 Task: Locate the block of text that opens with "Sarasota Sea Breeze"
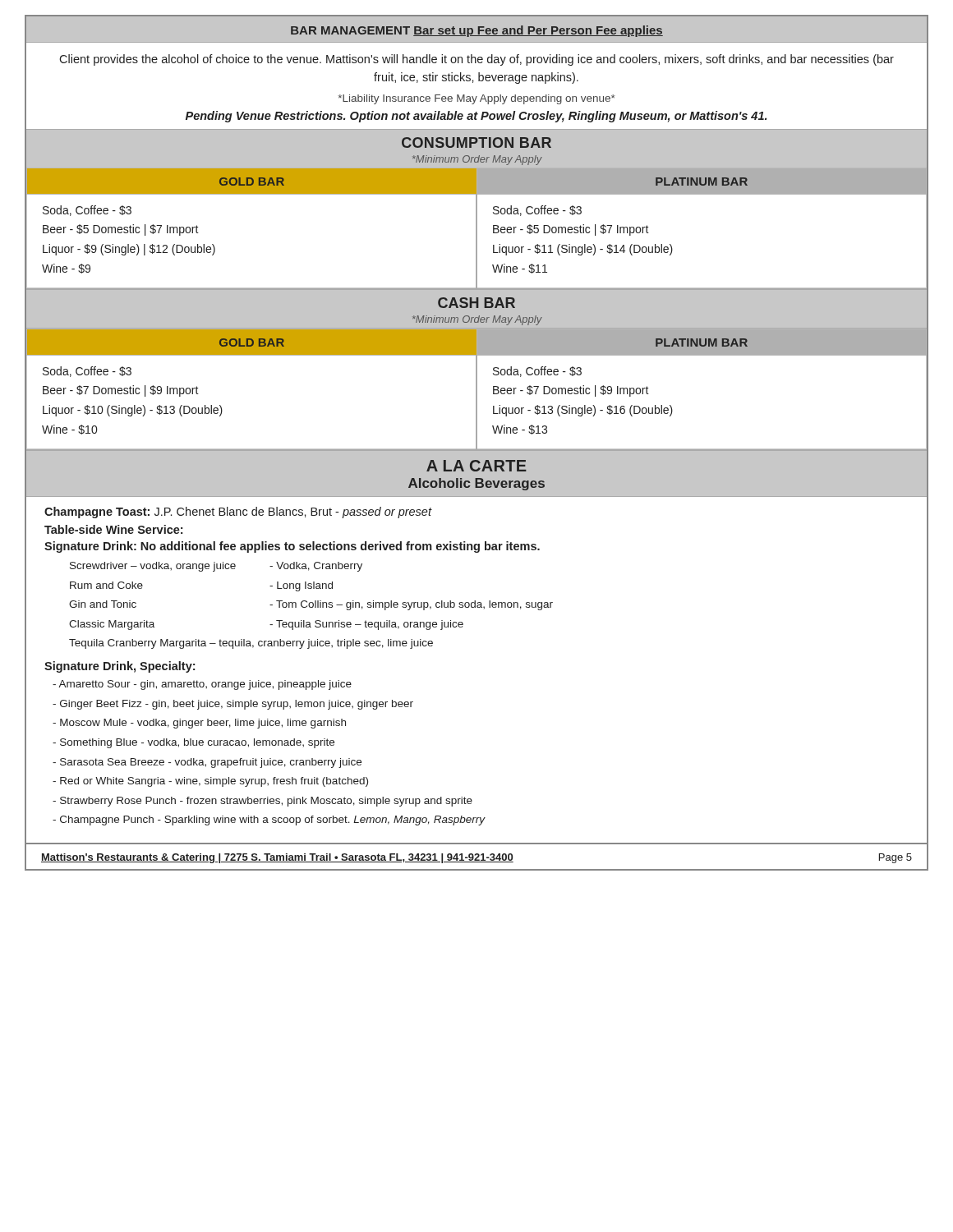point(211,761)
